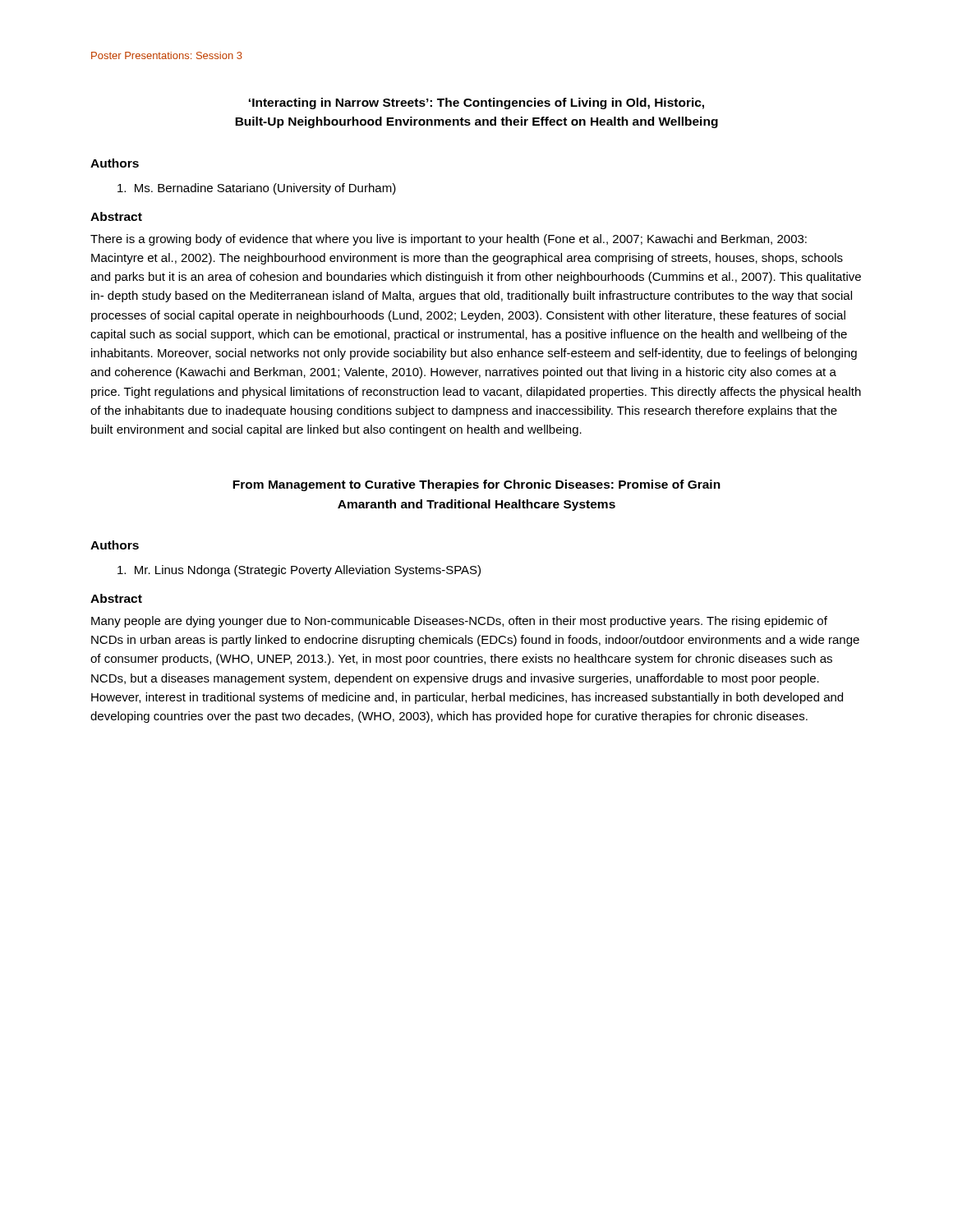Image resolution: width=953 pixels, height=1232 pixels.
Task: Point to the block beginning "Mr. Linus Ndonga (Strategic Poverty Alleviation"
Action: [299, 569]
